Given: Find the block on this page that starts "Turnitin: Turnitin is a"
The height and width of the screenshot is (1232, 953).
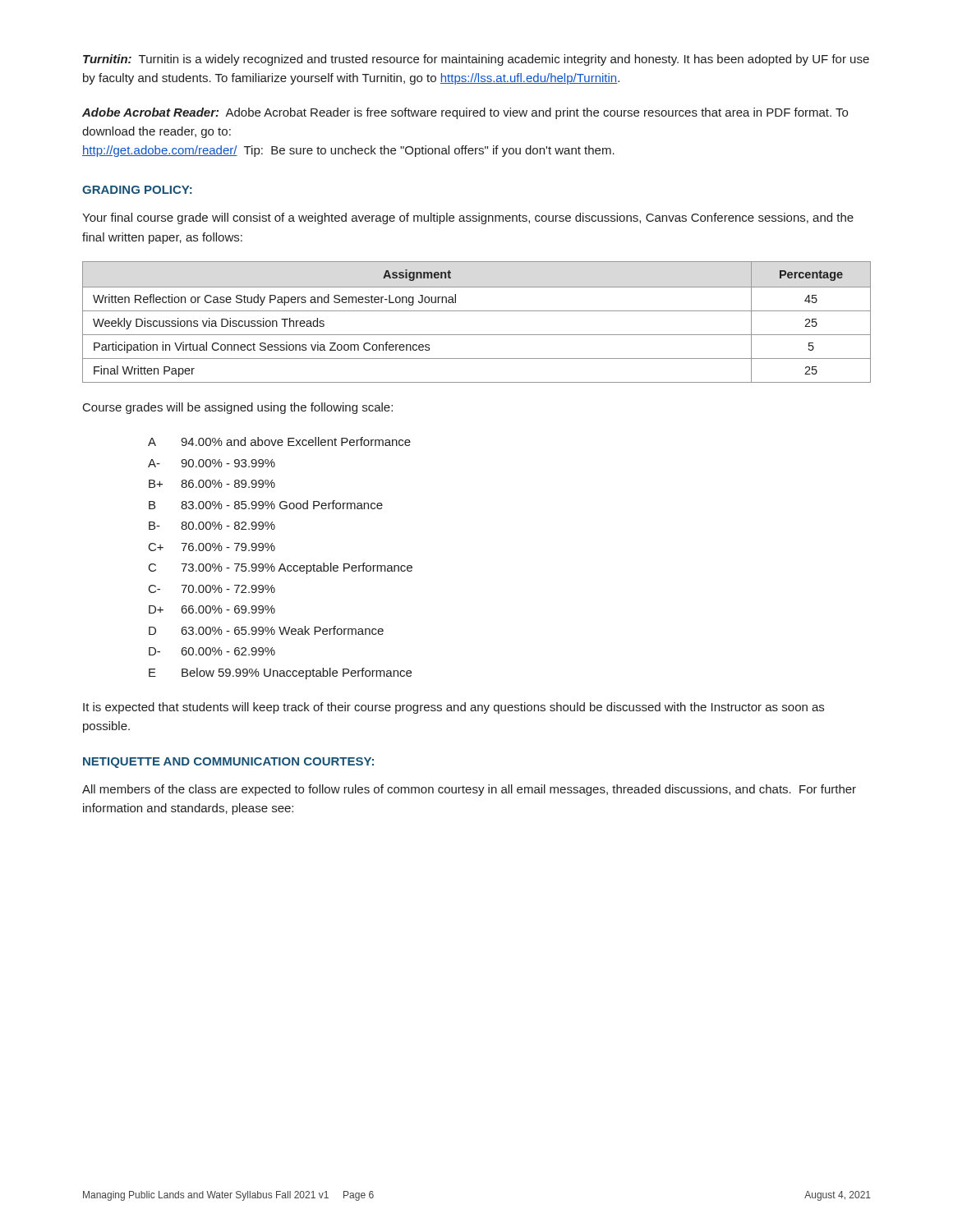Looking at the screenshot, I should (x=476, y=68).
